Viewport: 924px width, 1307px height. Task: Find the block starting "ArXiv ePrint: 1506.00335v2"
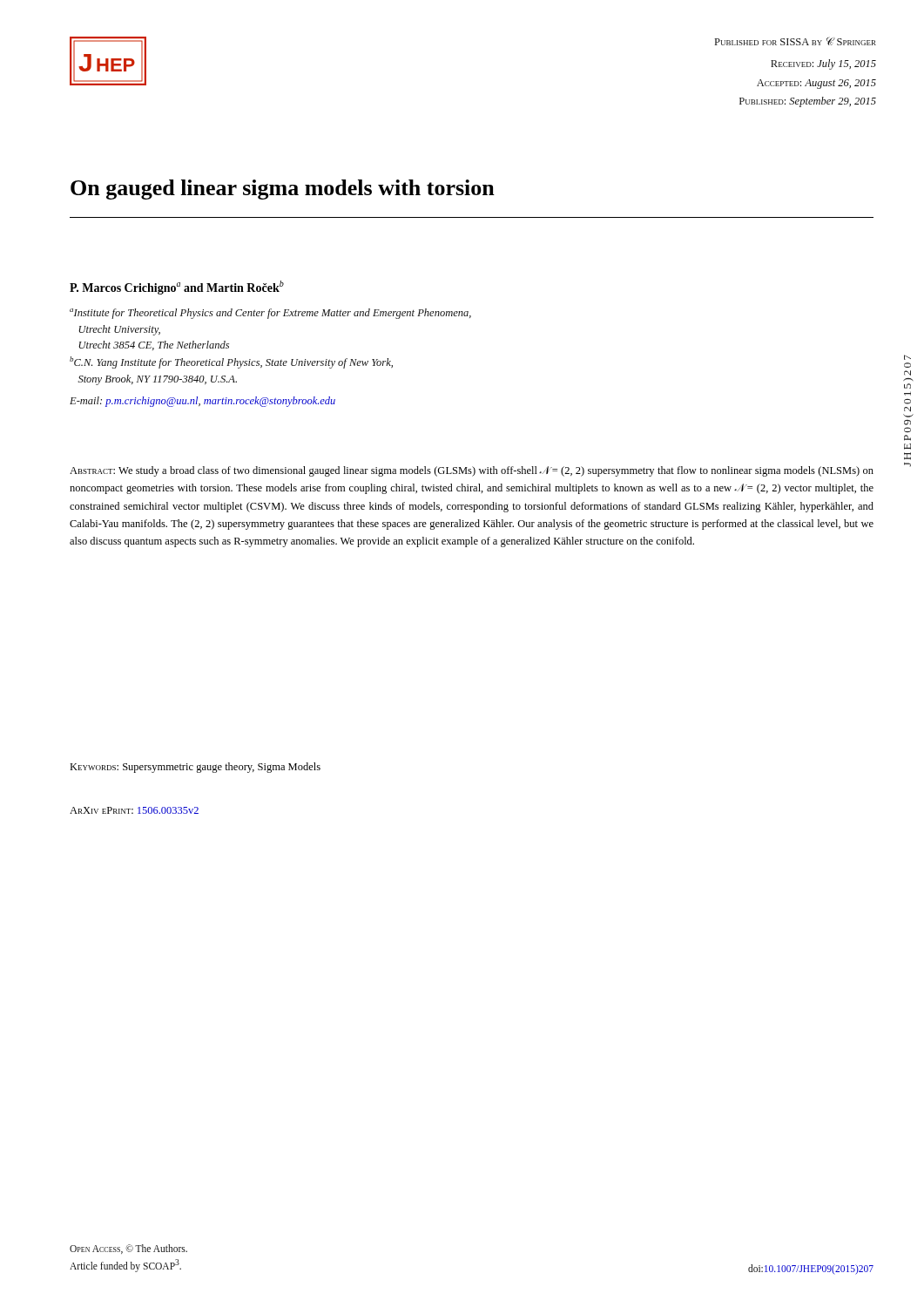[134, 810]
